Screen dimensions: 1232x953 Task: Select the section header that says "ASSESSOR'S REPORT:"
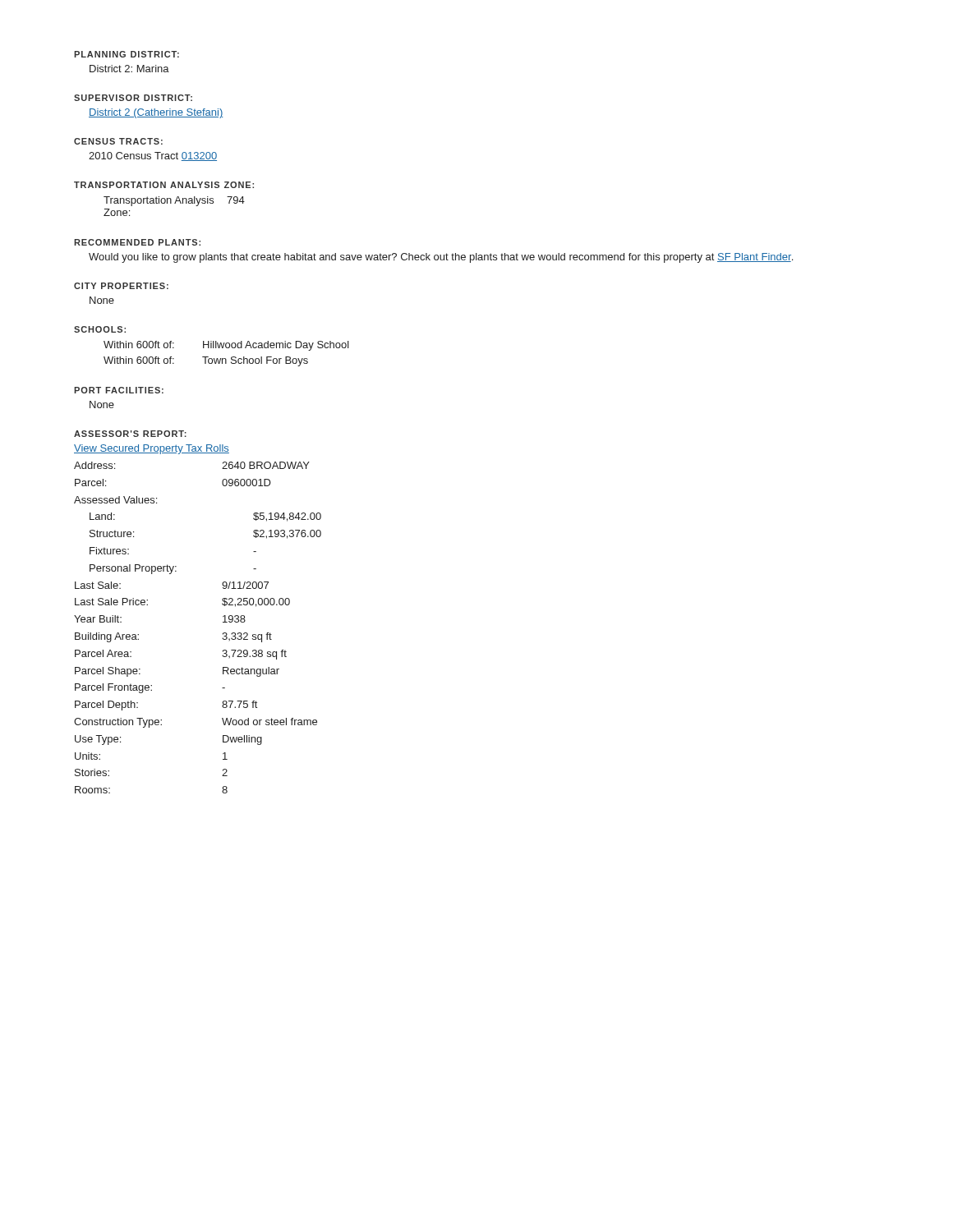coord(131,434)
